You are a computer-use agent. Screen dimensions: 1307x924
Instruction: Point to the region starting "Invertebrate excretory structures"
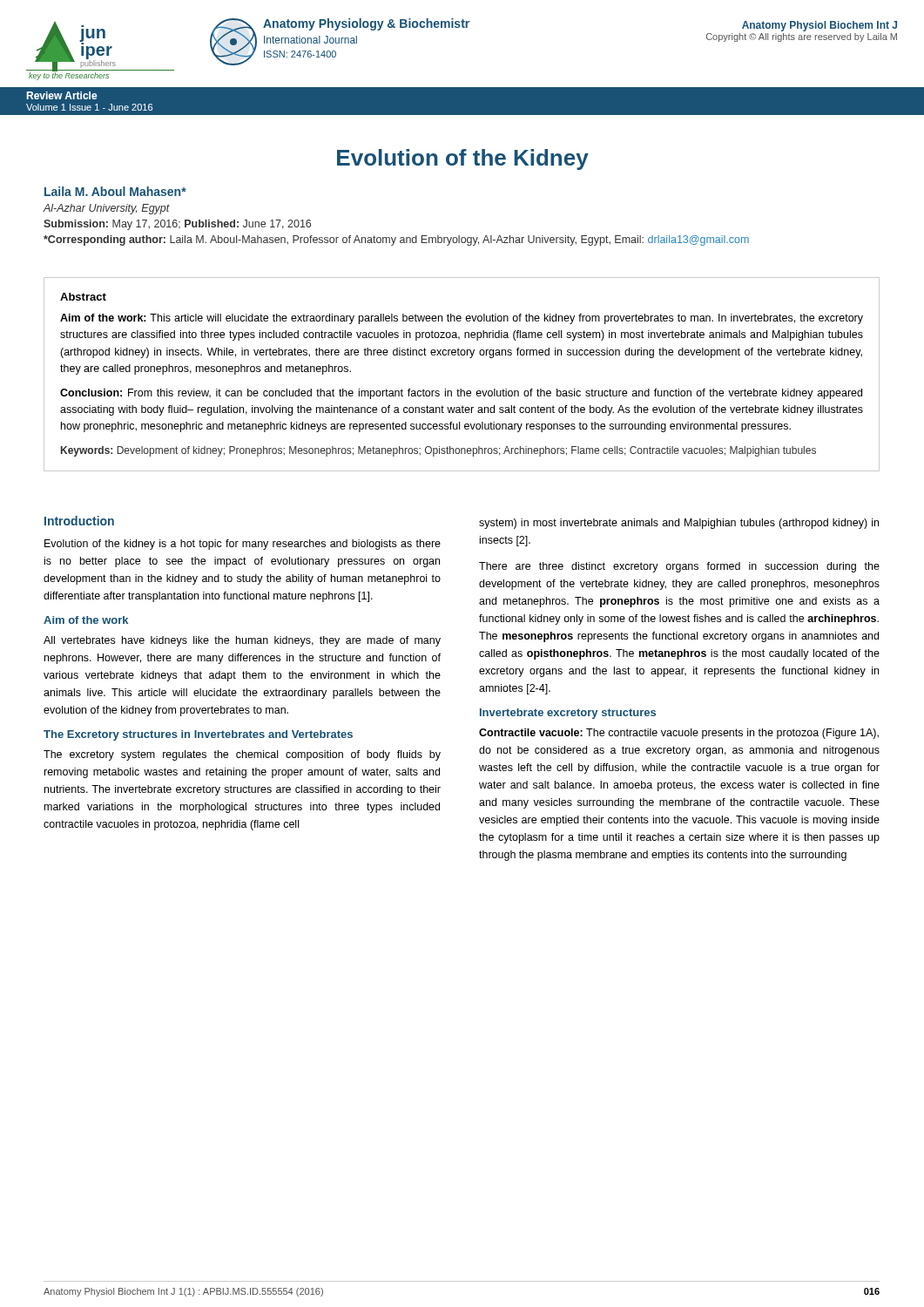tap(568, 712)
